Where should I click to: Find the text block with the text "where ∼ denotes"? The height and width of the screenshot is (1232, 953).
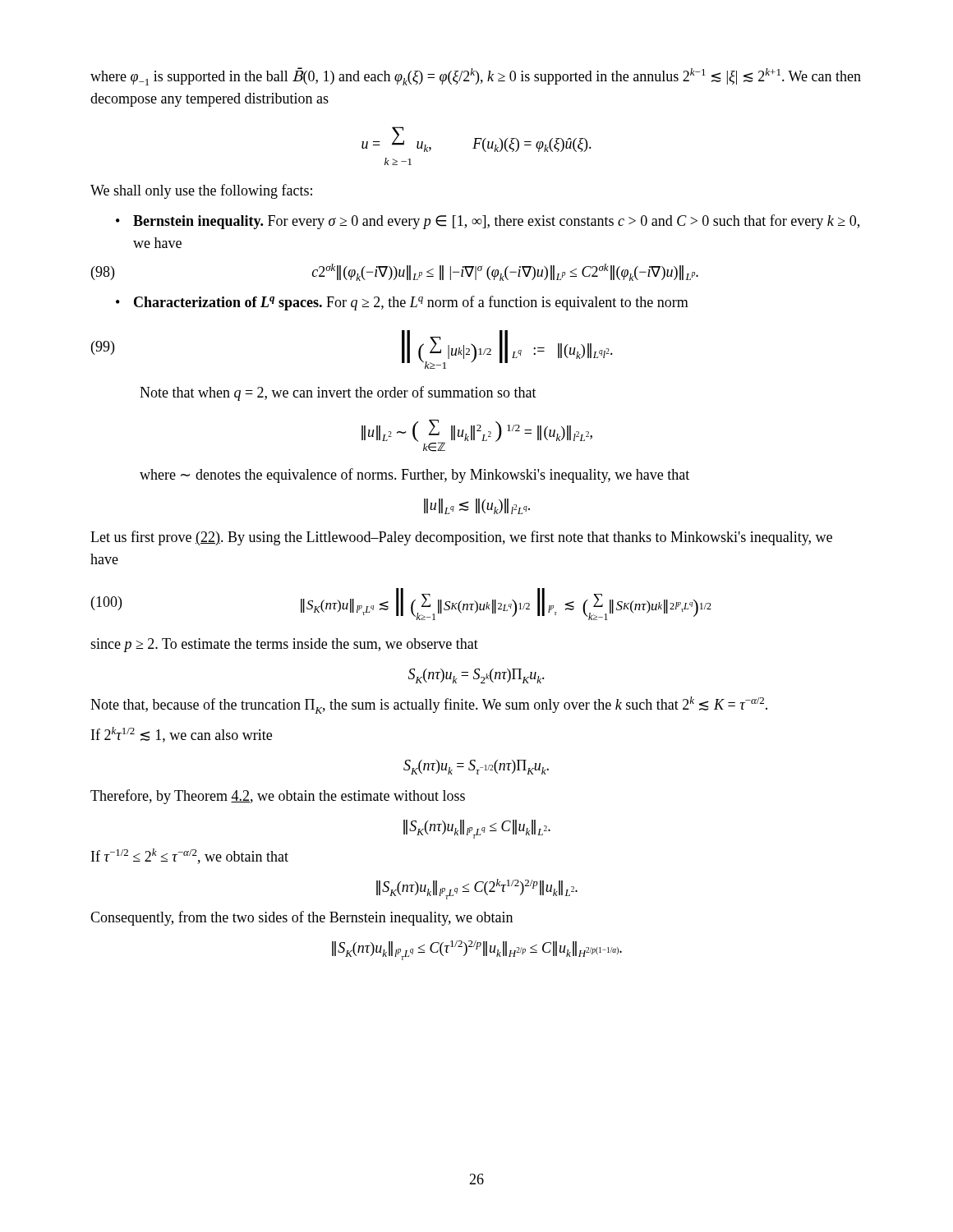click(415, 475)
